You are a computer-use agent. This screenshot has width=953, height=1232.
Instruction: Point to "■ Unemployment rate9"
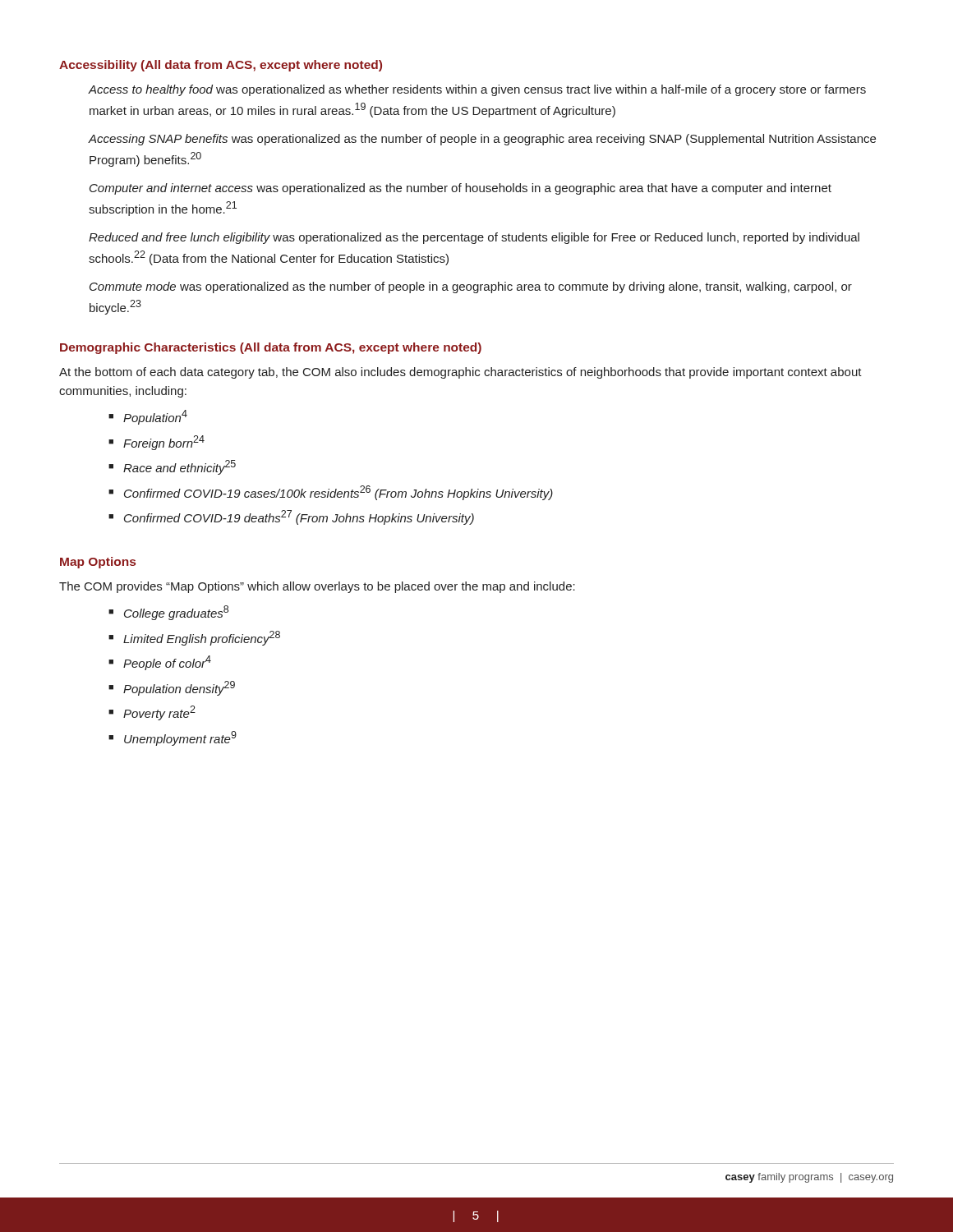point(173,738)
